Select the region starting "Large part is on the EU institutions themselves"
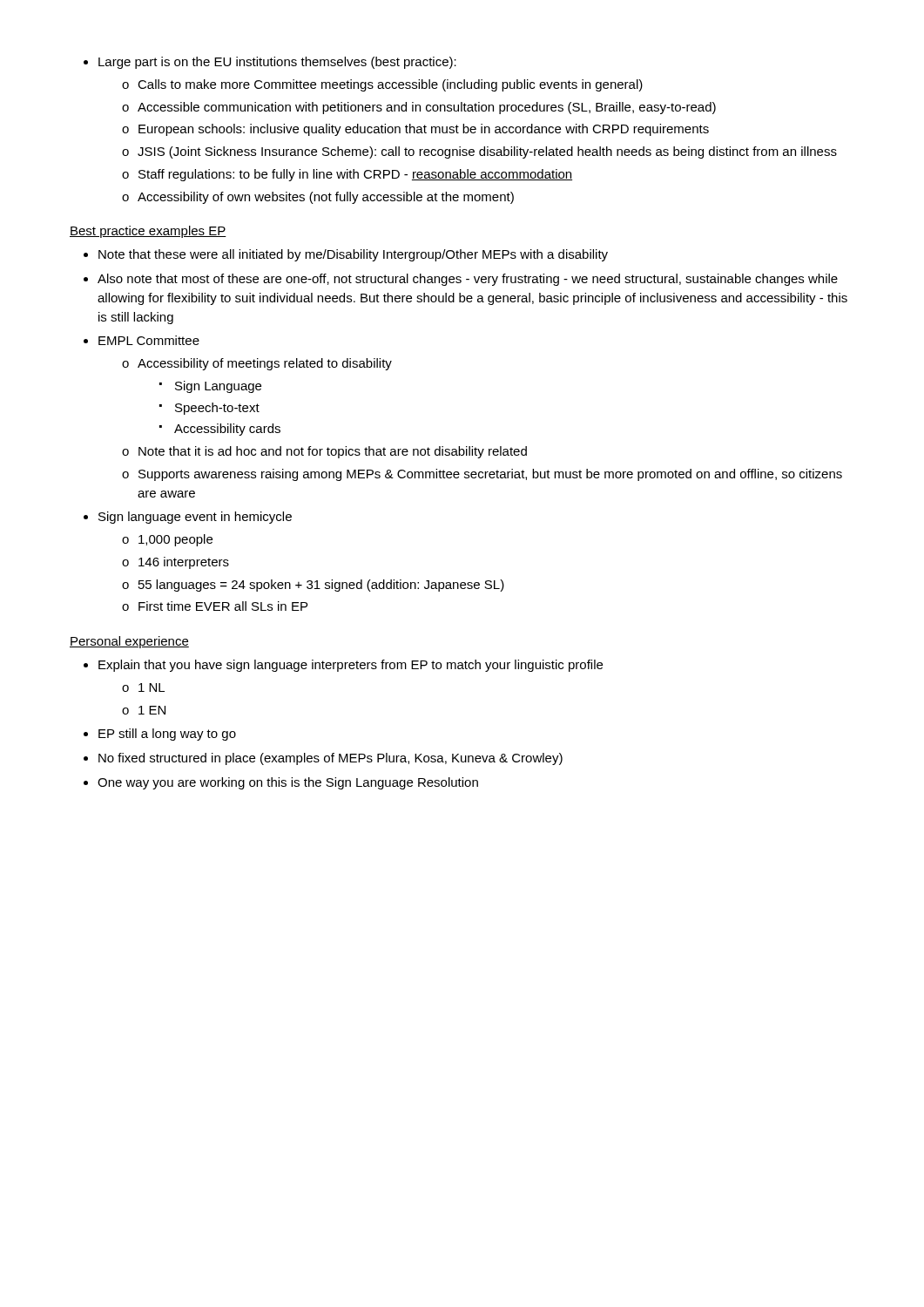The height and width of the screenshot is (1307, 924). pos(462,129)
